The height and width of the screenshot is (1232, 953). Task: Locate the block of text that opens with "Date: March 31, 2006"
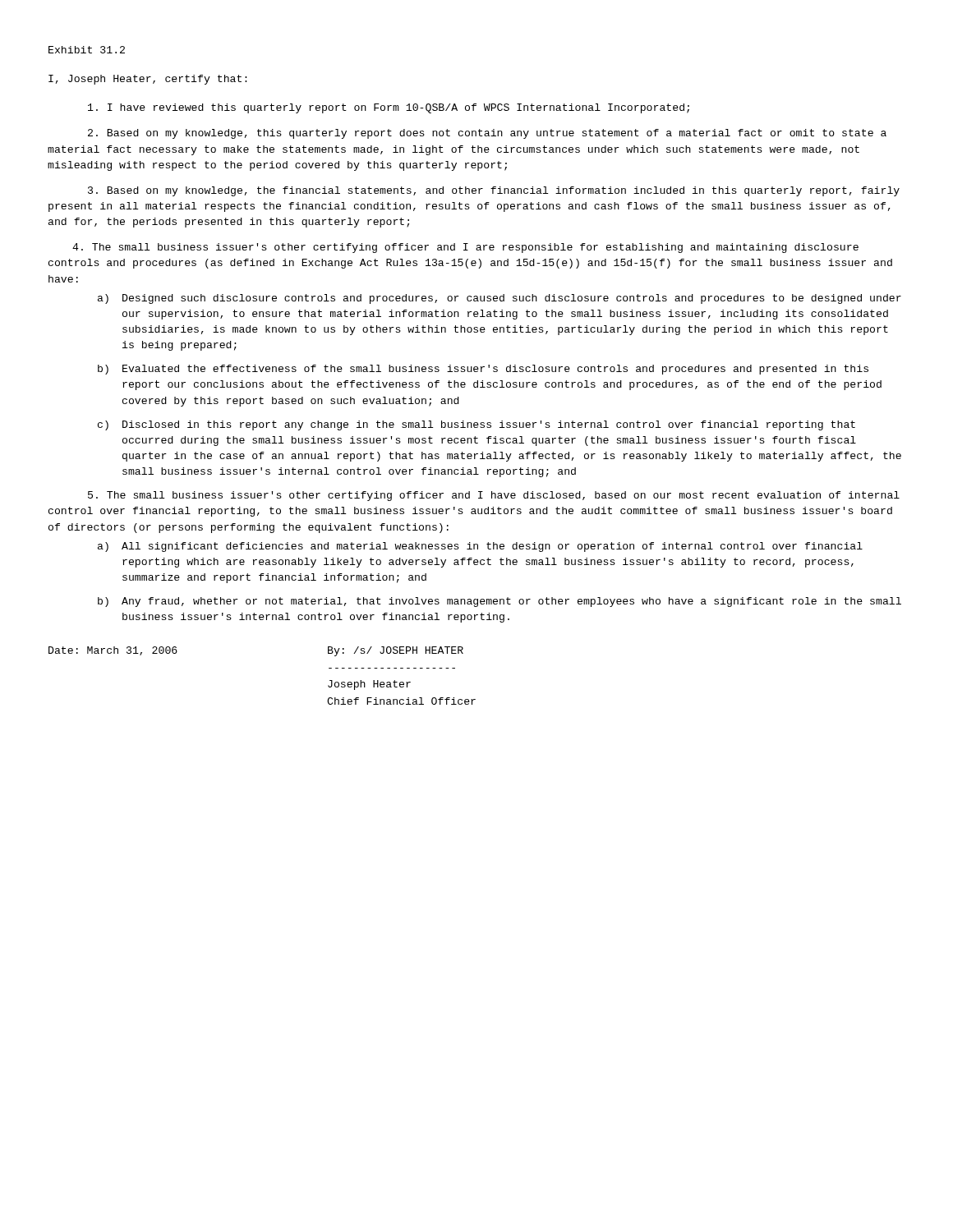[115, 651]
